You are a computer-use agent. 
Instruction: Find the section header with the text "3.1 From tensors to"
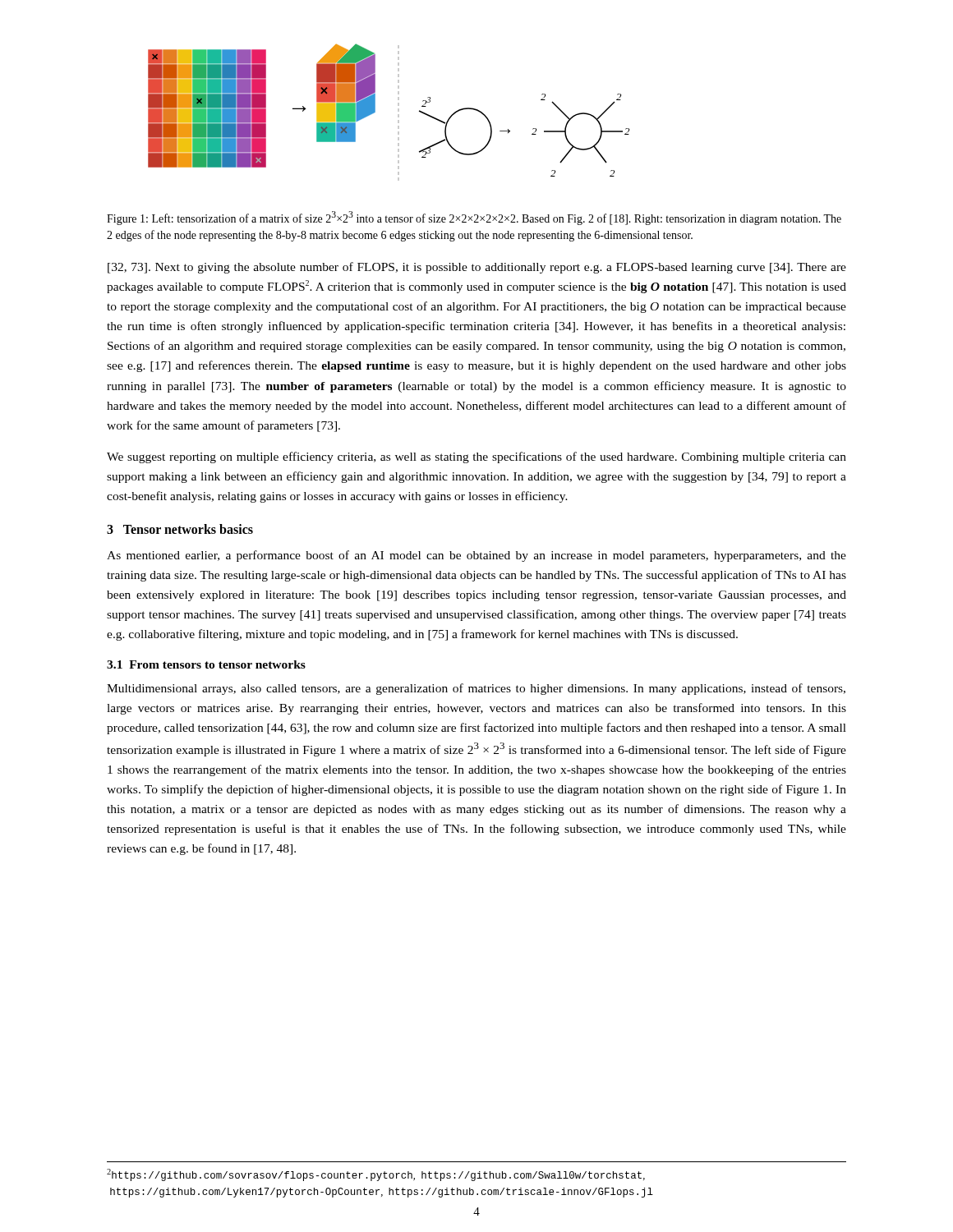point(206,664)
